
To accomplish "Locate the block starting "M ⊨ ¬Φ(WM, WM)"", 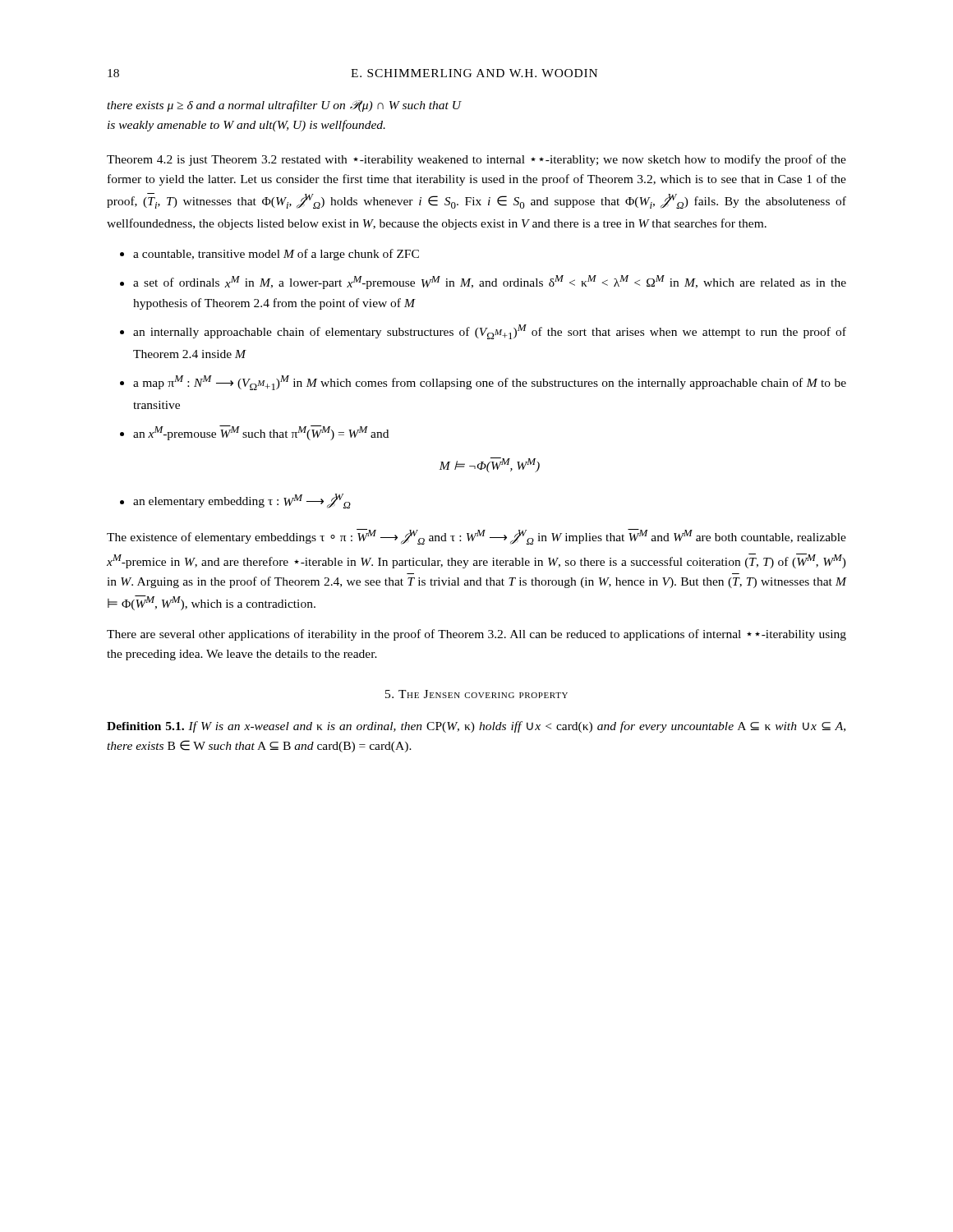I will pos(490,464).
